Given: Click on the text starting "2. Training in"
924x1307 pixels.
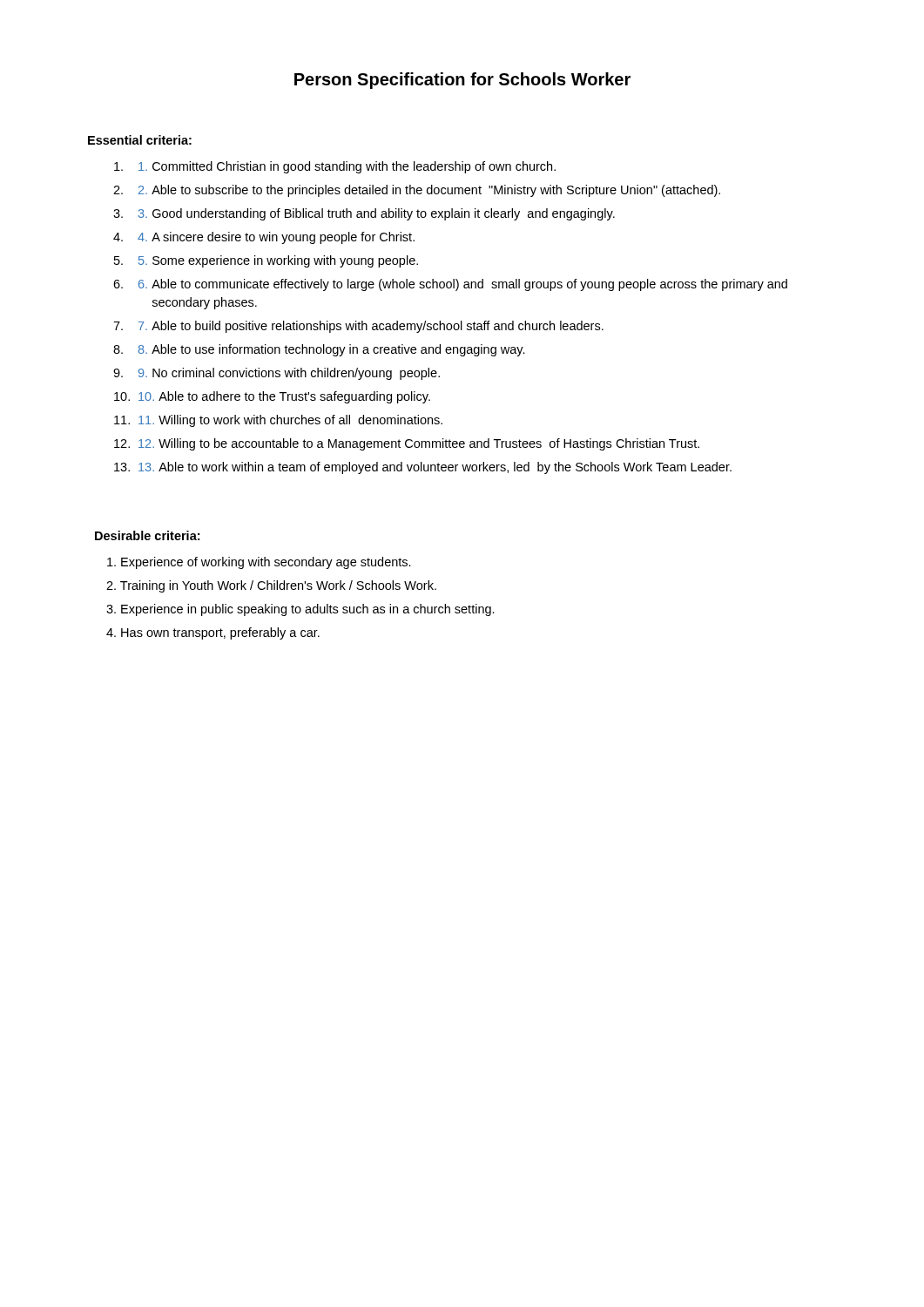Looking at the screenshot, I should 272,586.
